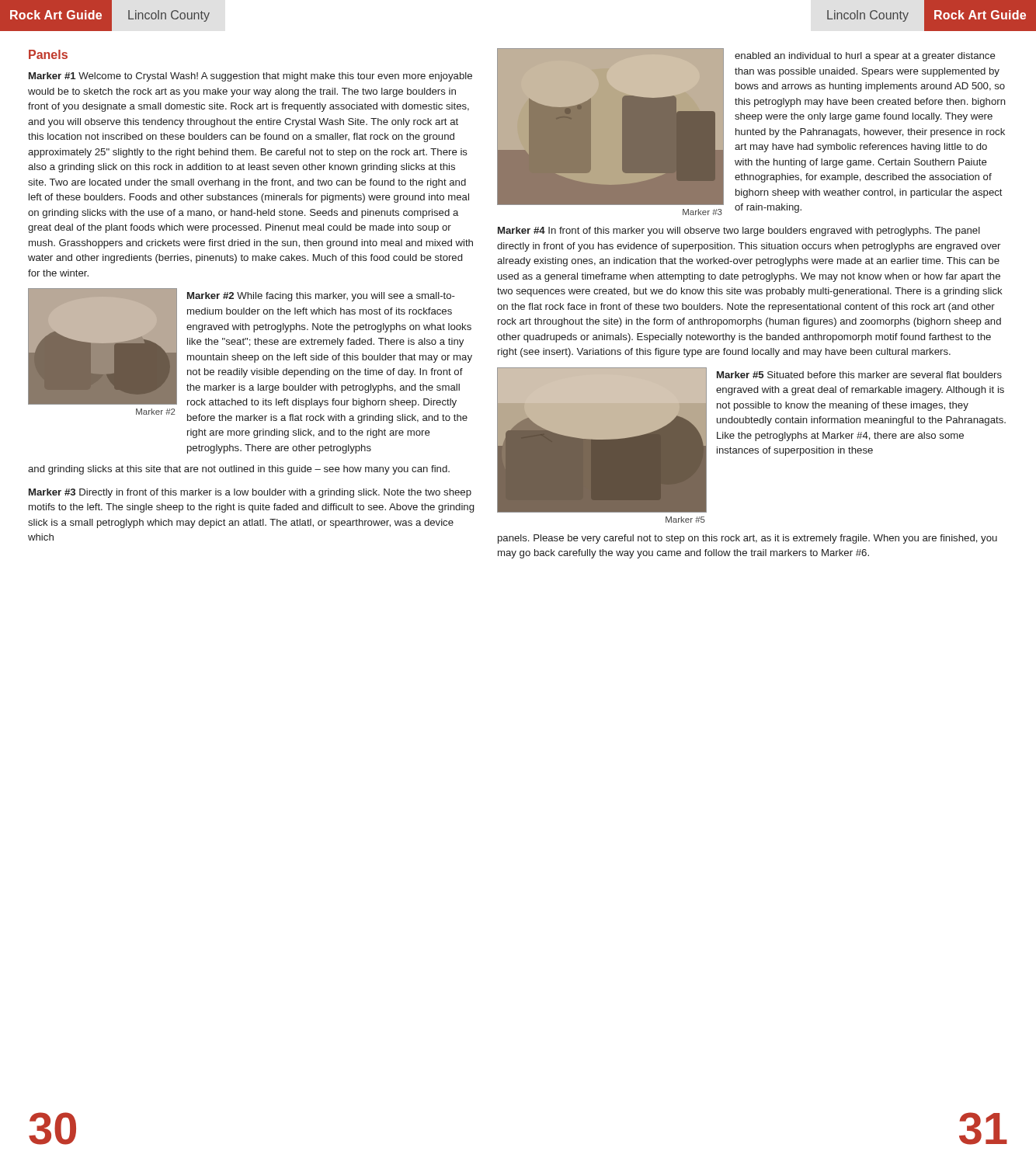Select the text starting "Marker #4 In front"
This screenshot has width=1036, height=1165.
click(x=750, y=291)
